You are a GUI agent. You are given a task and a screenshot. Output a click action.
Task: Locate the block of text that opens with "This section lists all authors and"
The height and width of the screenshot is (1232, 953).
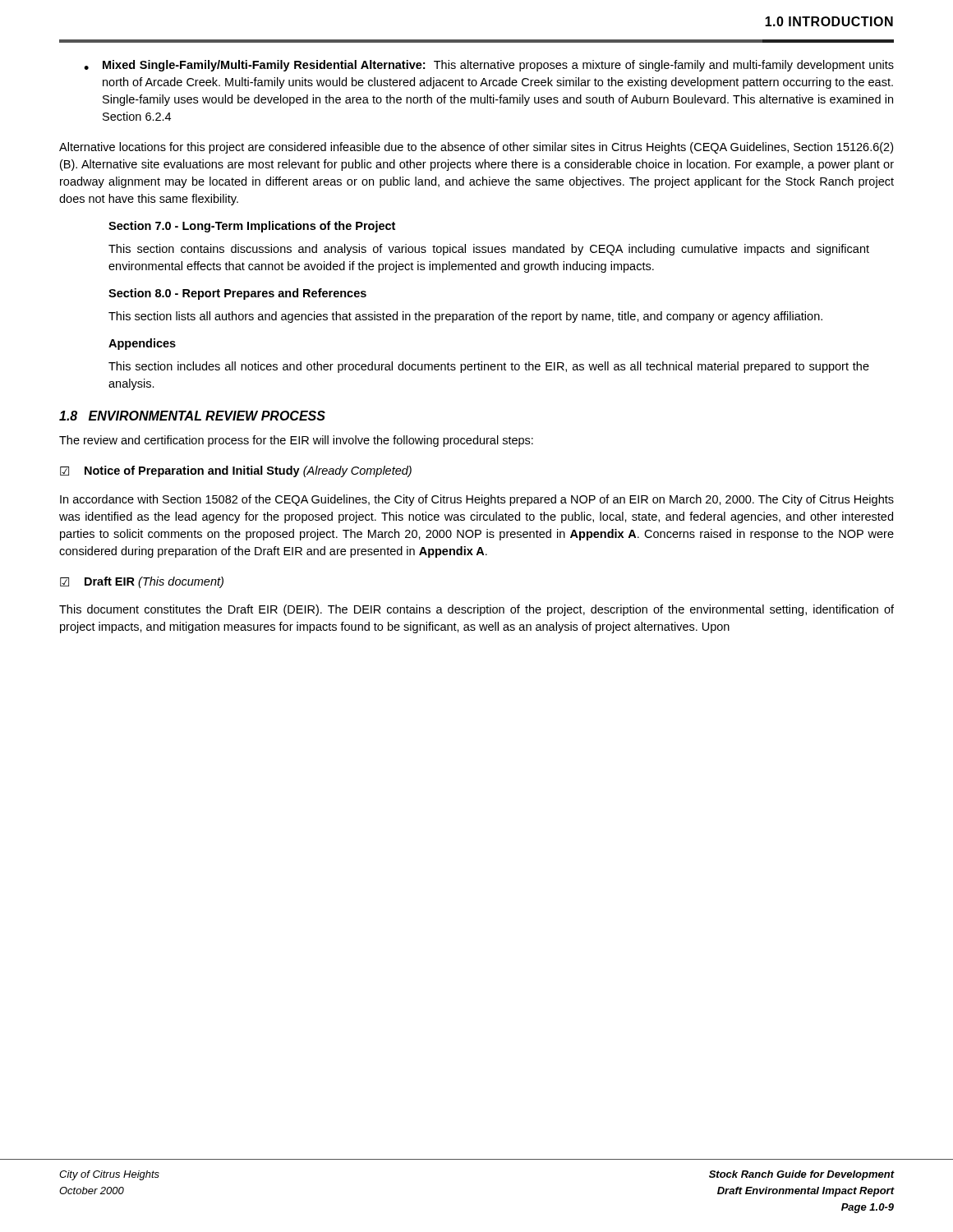coord(466,316)
